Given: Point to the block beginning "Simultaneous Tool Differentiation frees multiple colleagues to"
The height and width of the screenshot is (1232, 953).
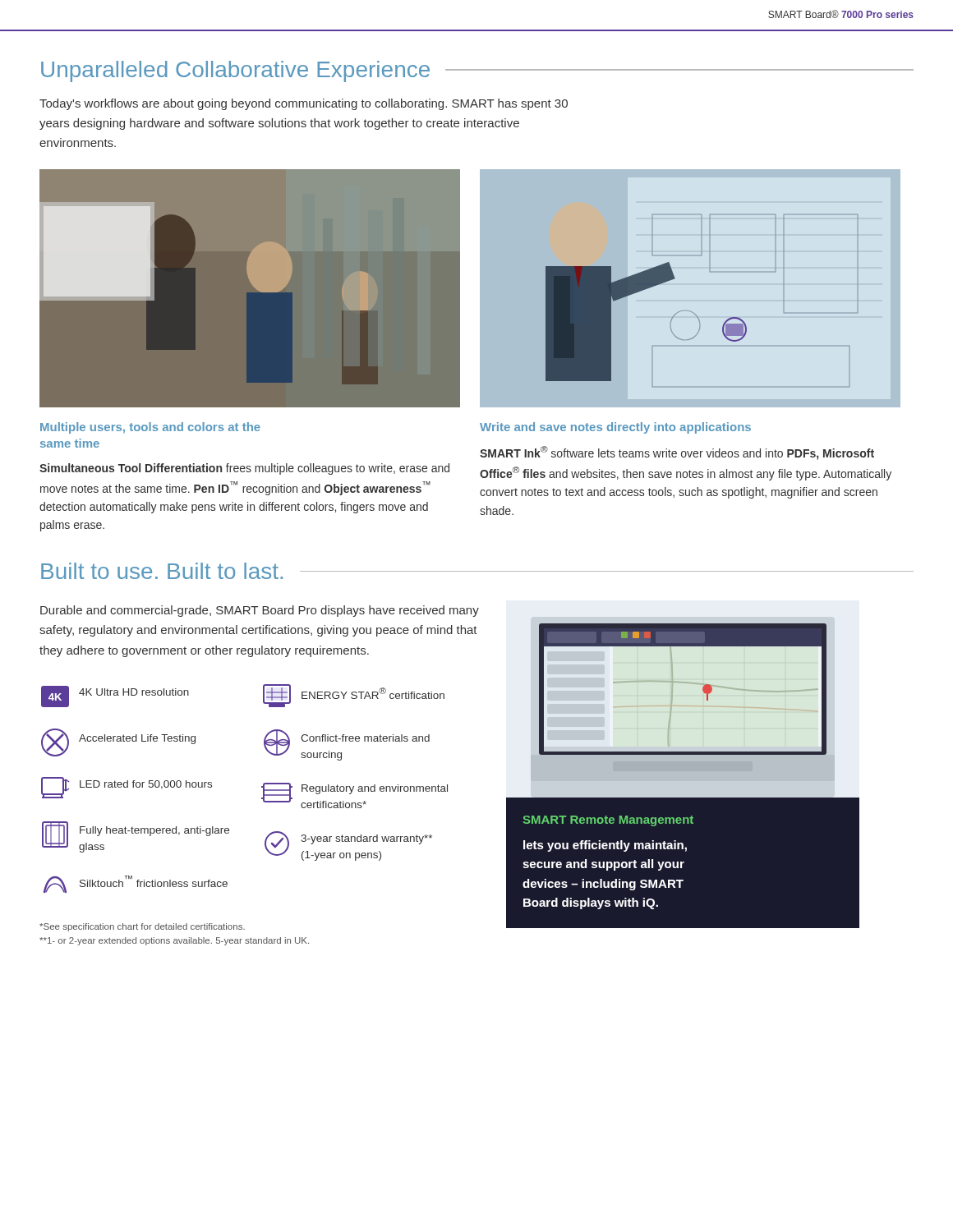Looking at the screenshot, I should pyautogui.click(x=245, y=496).
